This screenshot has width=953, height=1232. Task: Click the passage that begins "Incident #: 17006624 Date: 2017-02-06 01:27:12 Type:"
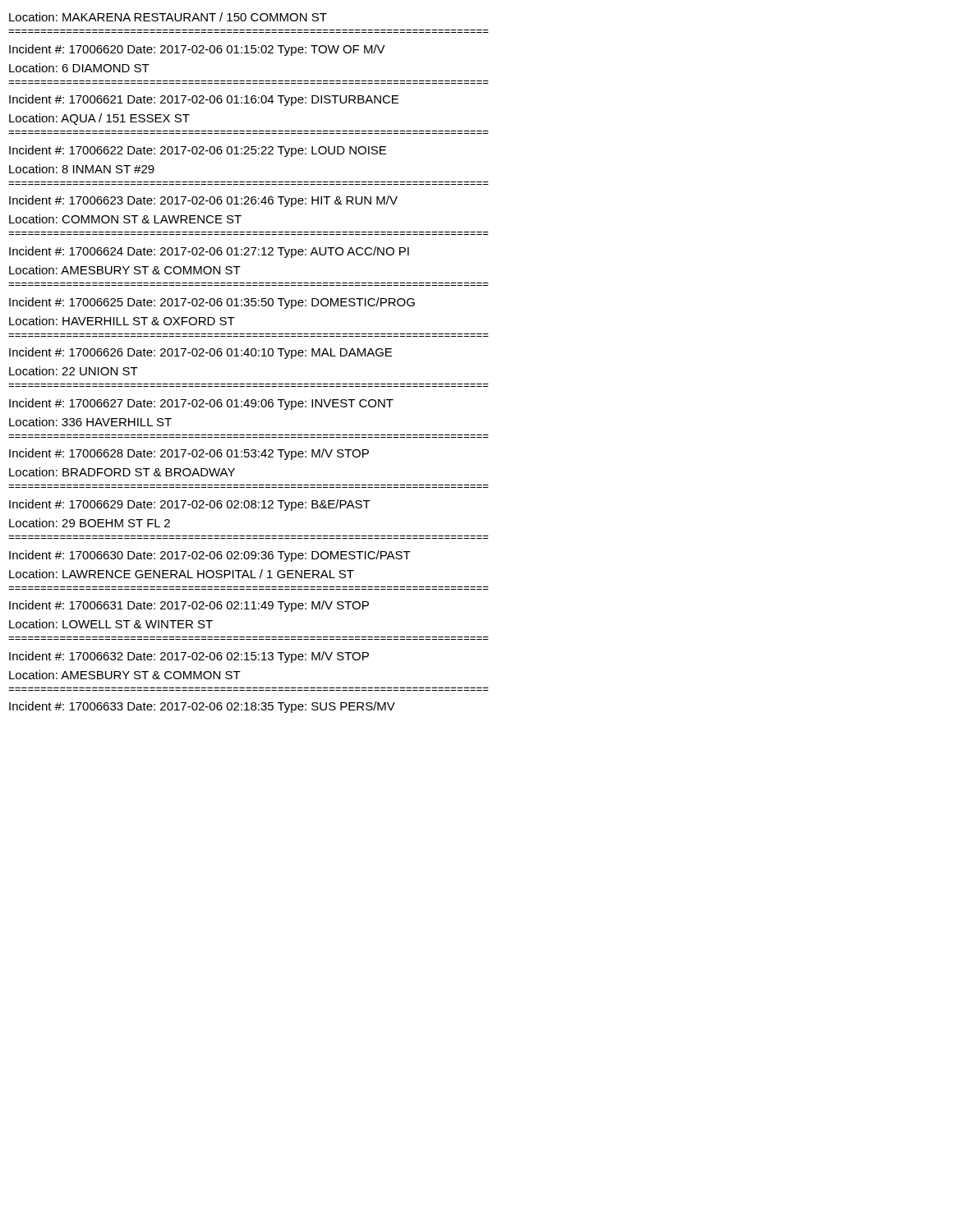point(209,252)
